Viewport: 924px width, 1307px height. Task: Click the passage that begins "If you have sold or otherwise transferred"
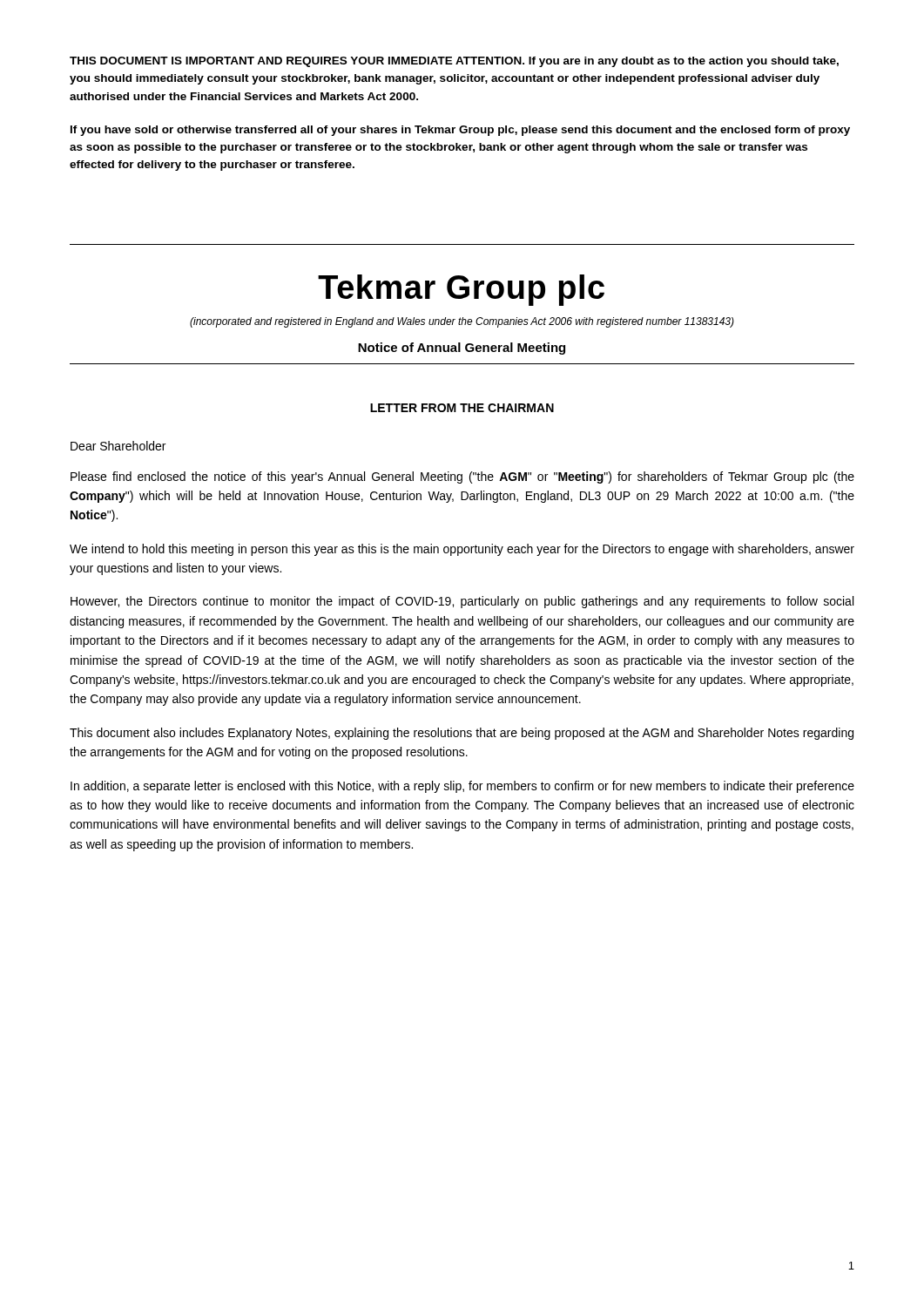tap(460, 147)
